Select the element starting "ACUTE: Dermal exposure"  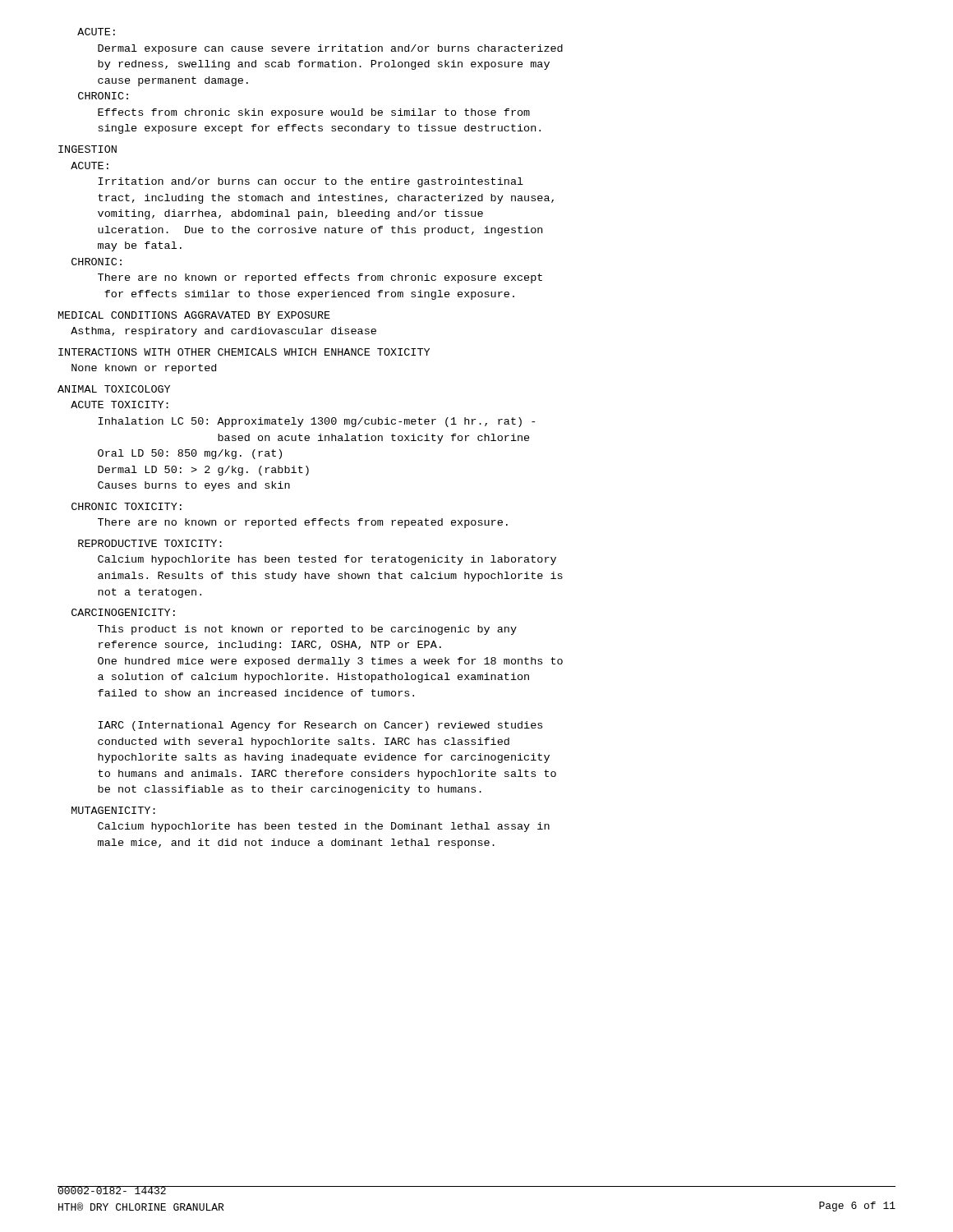[x=96, y=32]
